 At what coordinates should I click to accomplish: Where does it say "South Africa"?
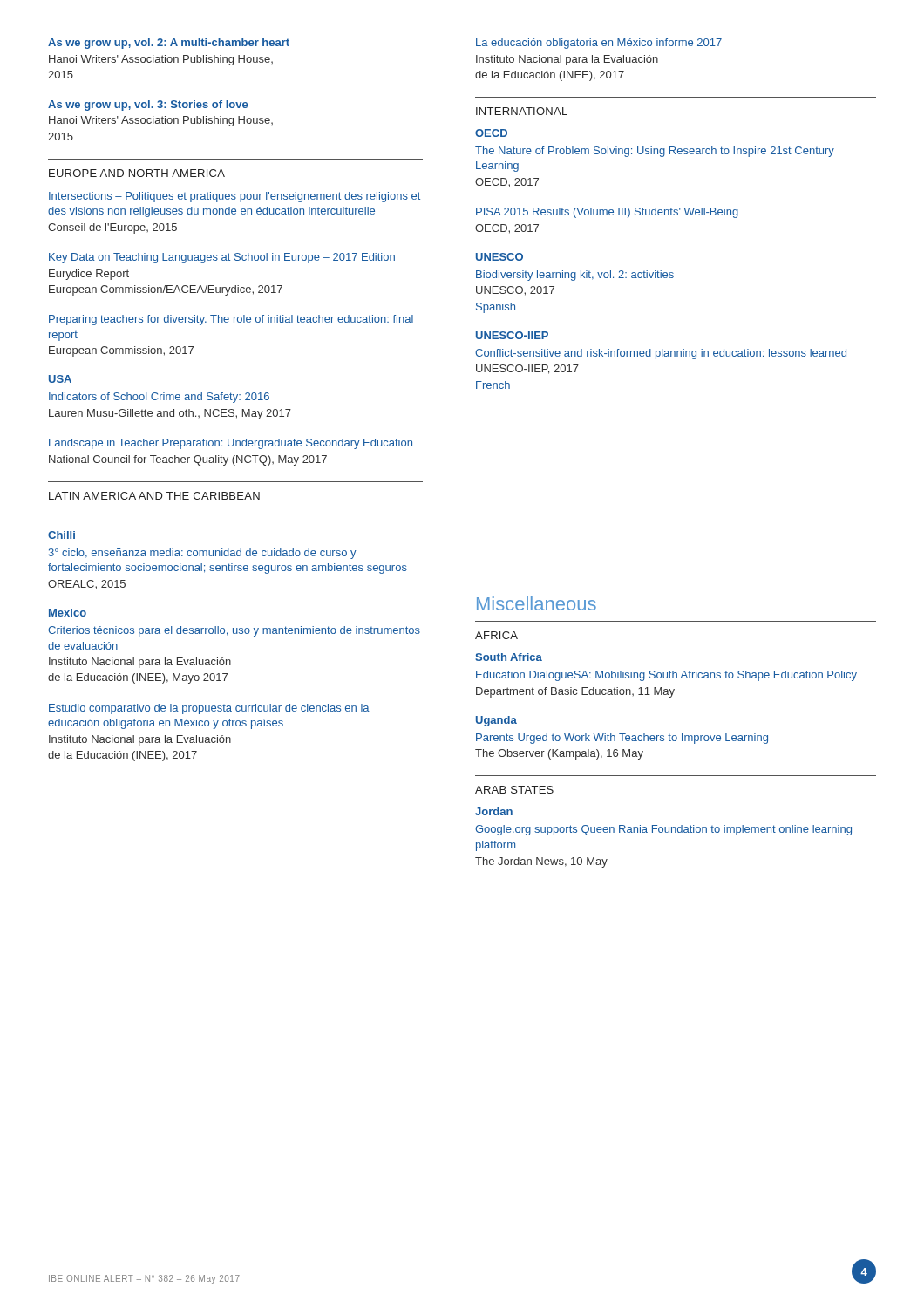click(x=509, y=657)
